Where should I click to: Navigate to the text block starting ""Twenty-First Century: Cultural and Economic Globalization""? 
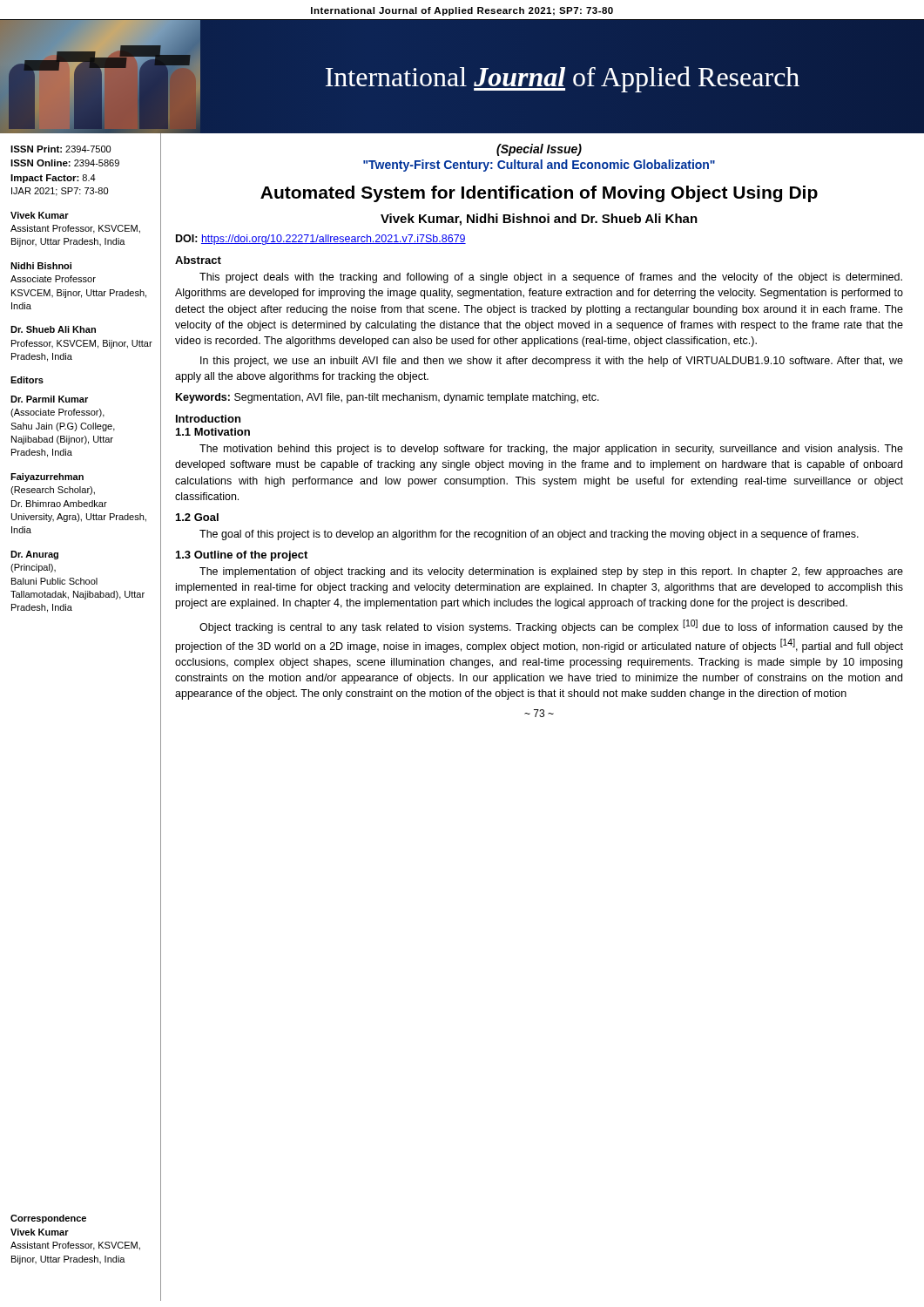539,165
